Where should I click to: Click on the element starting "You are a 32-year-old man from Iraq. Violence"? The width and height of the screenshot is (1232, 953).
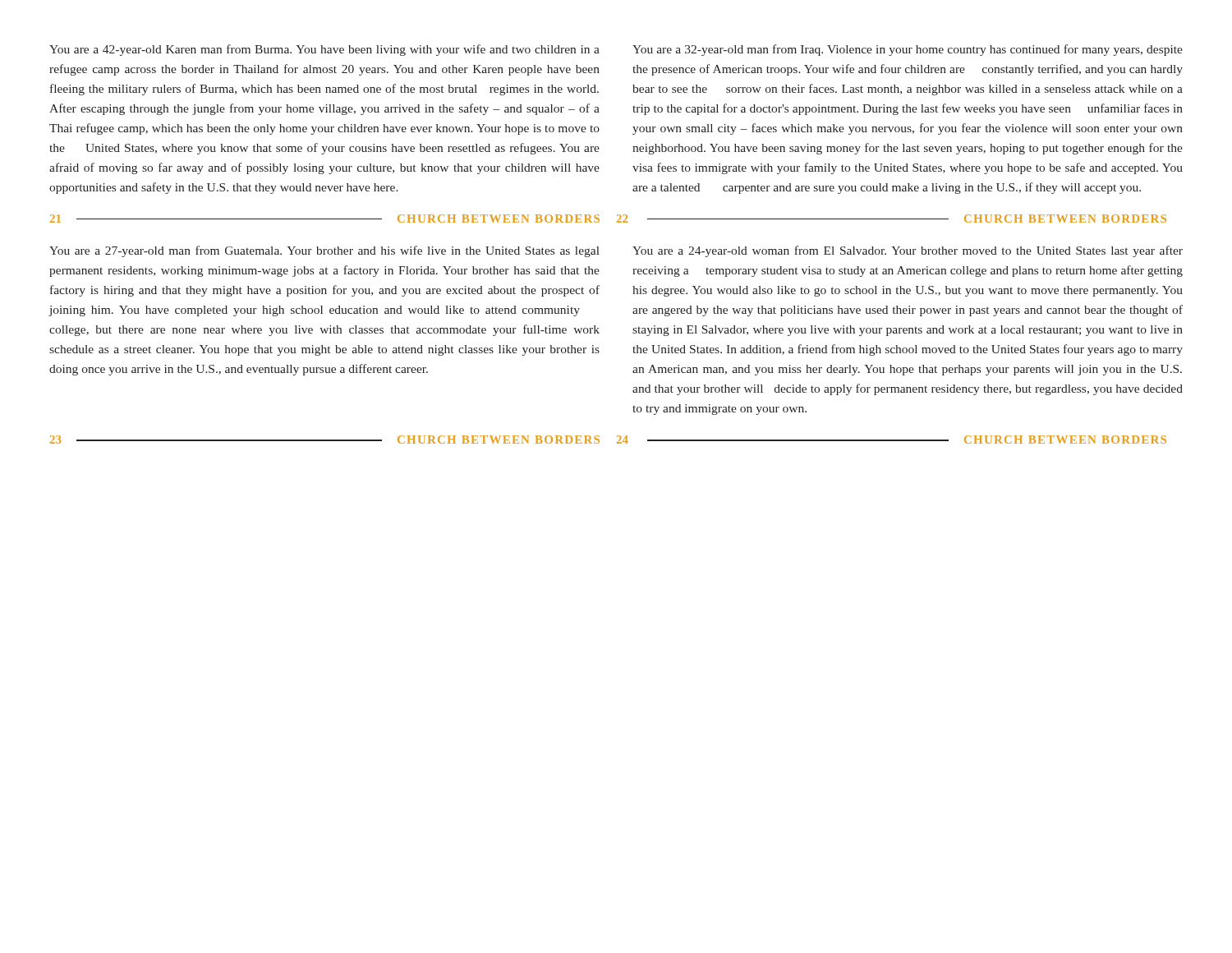point(908,118)
